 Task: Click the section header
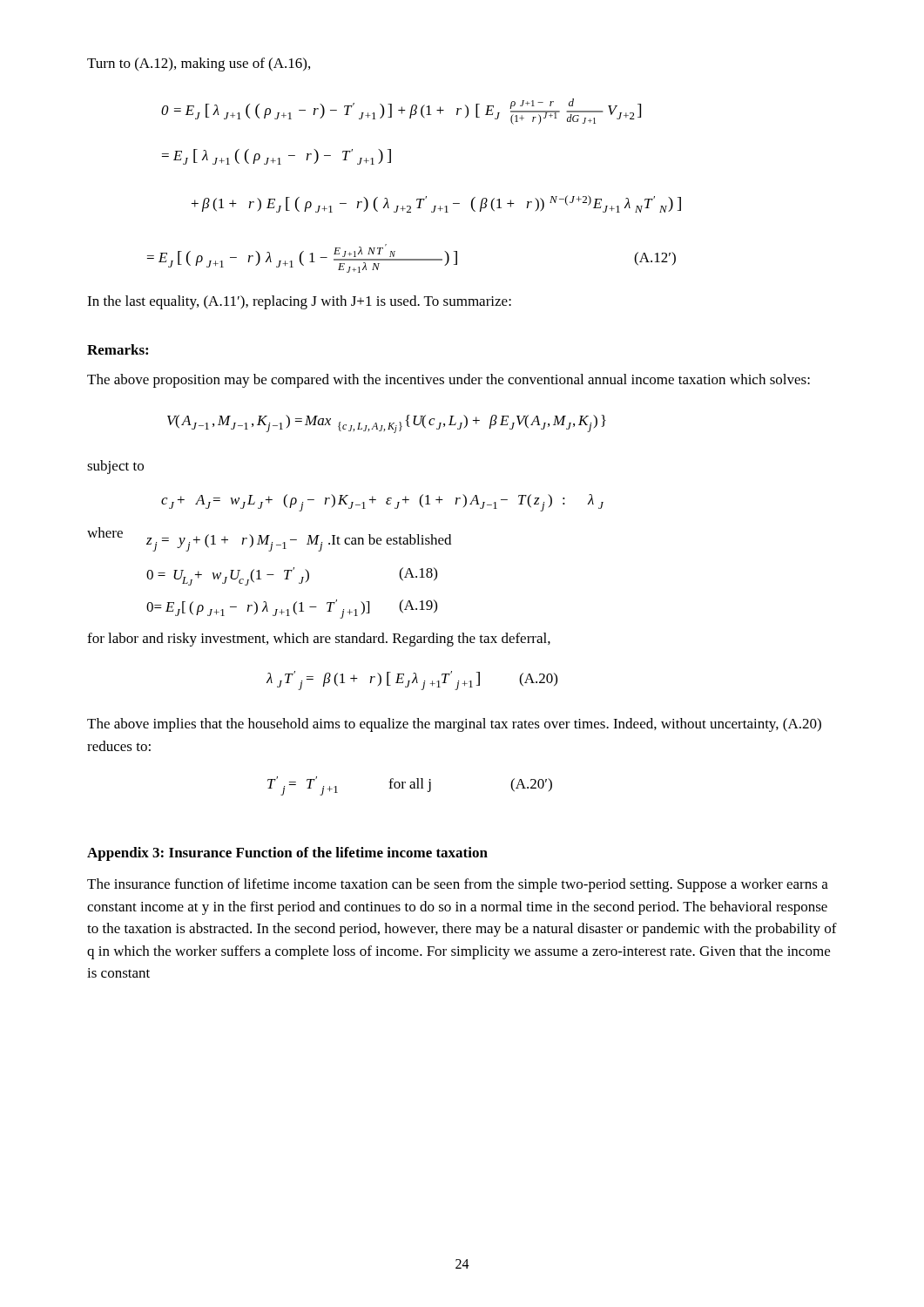287,852
